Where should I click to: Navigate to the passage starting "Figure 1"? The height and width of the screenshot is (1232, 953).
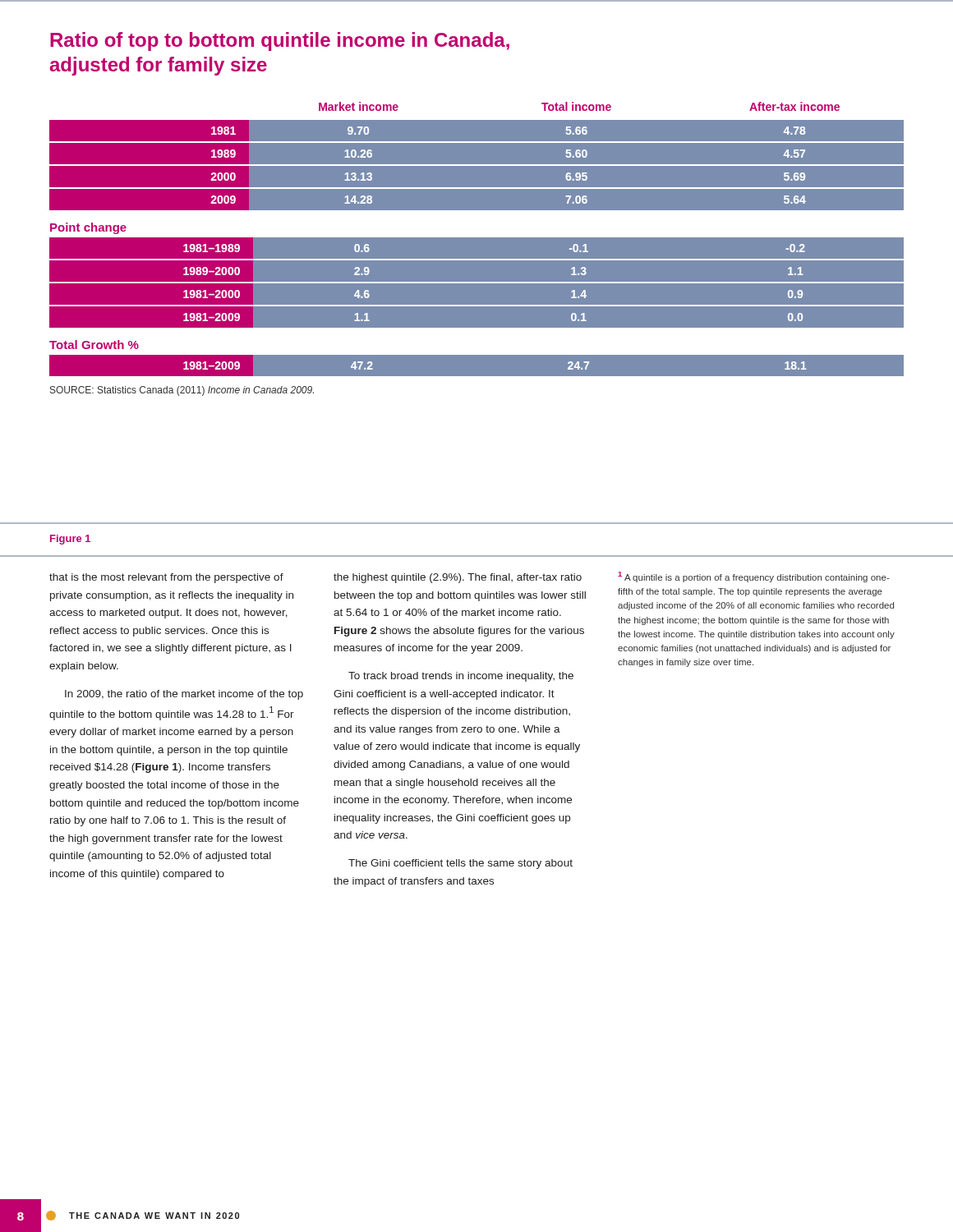70,540
